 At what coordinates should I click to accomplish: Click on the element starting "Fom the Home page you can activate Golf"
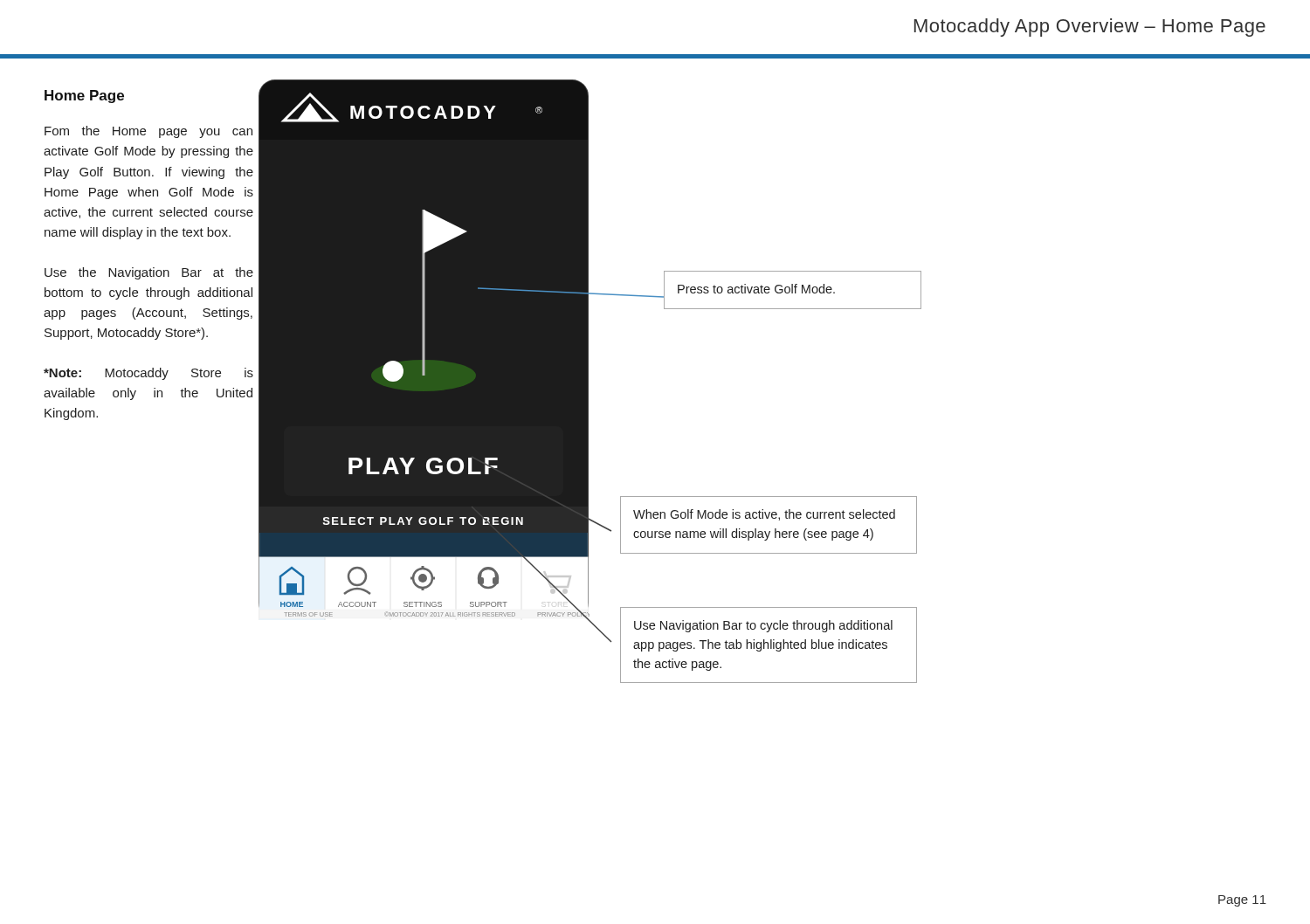click(148, 181)
